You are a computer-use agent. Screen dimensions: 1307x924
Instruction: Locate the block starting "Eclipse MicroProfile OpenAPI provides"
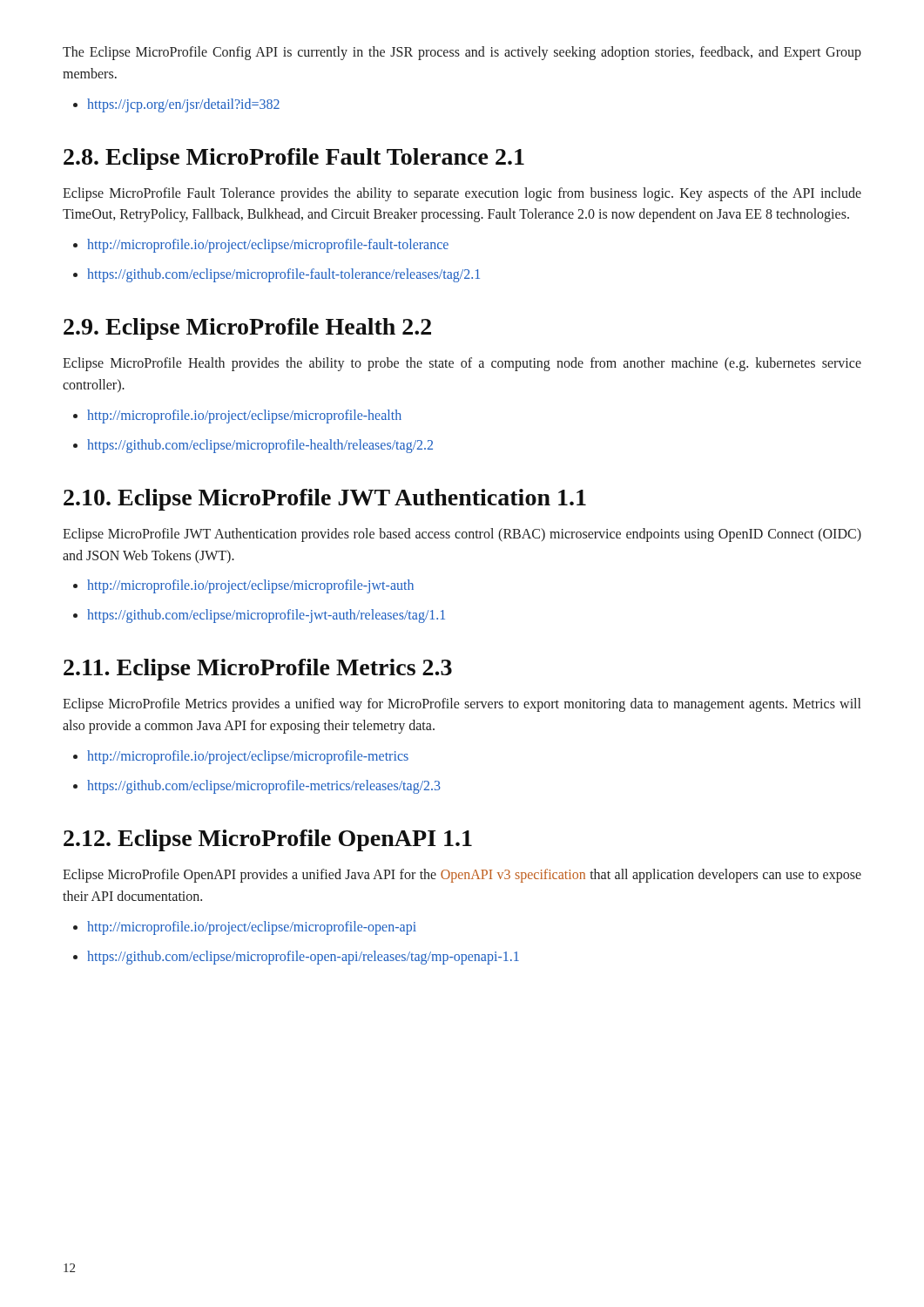pos(462,886)
